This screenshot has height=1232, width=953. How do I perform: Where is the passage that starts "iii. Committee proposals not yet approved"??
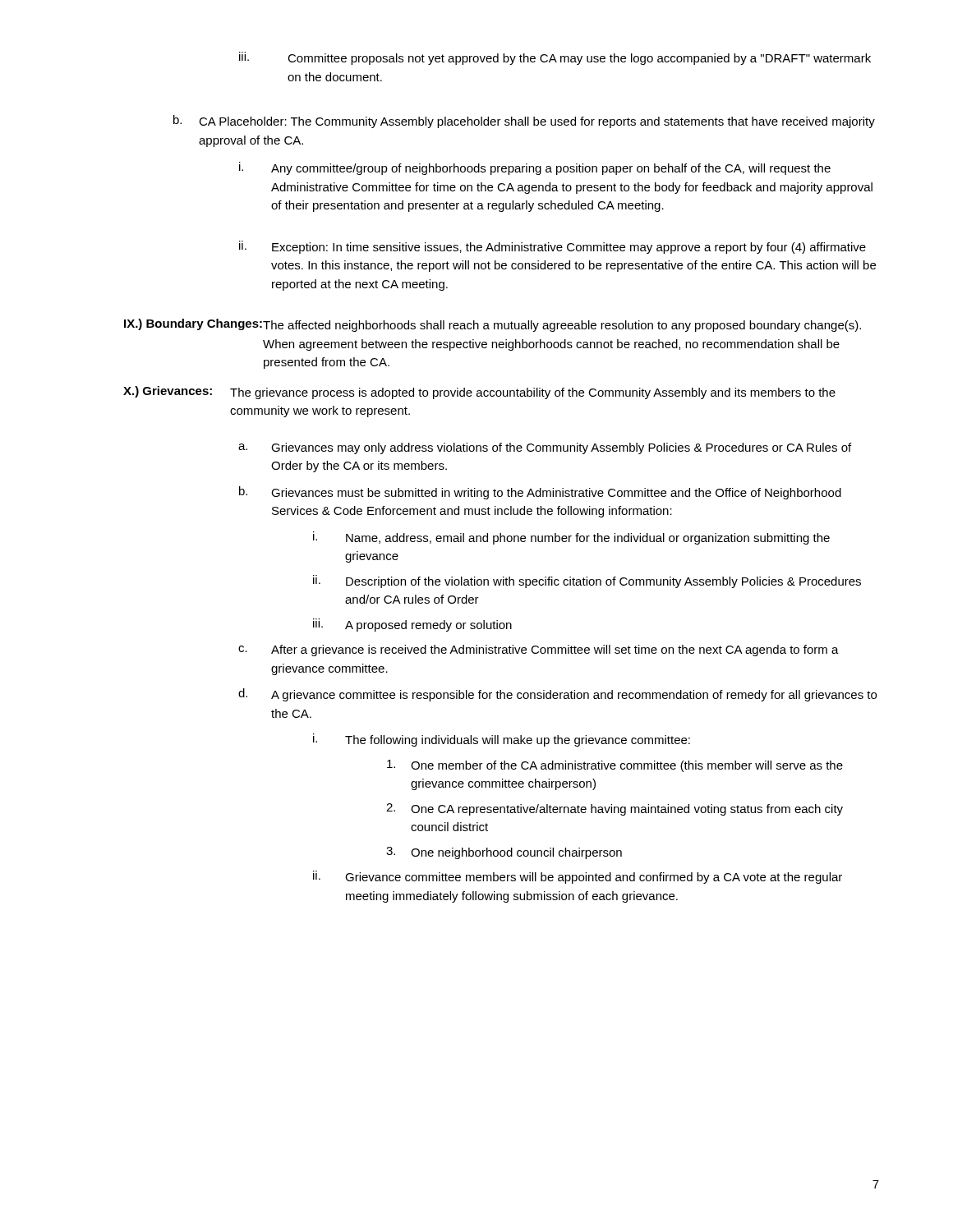point(559,68)
